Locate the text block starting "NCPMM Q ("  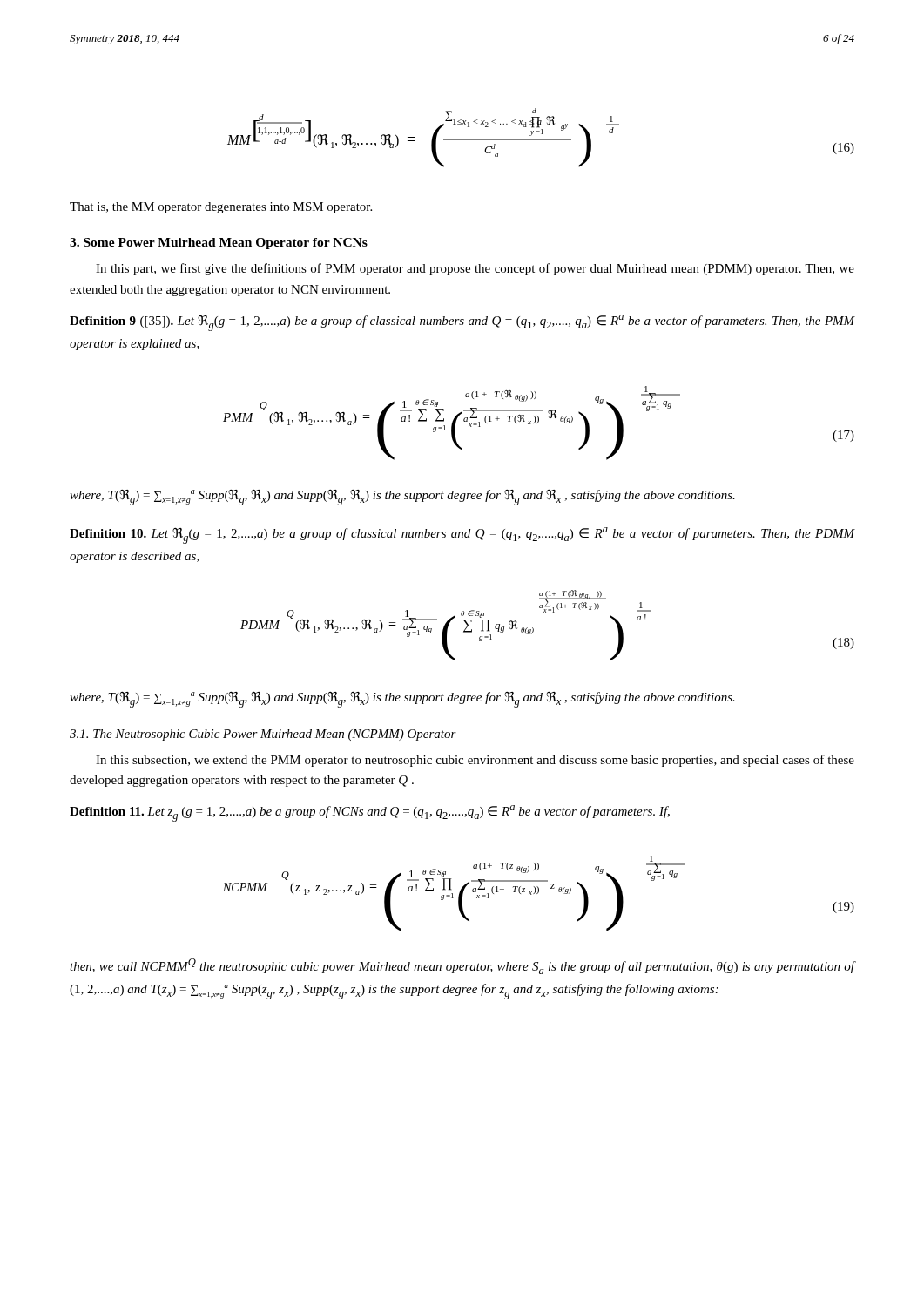[536, 889]
